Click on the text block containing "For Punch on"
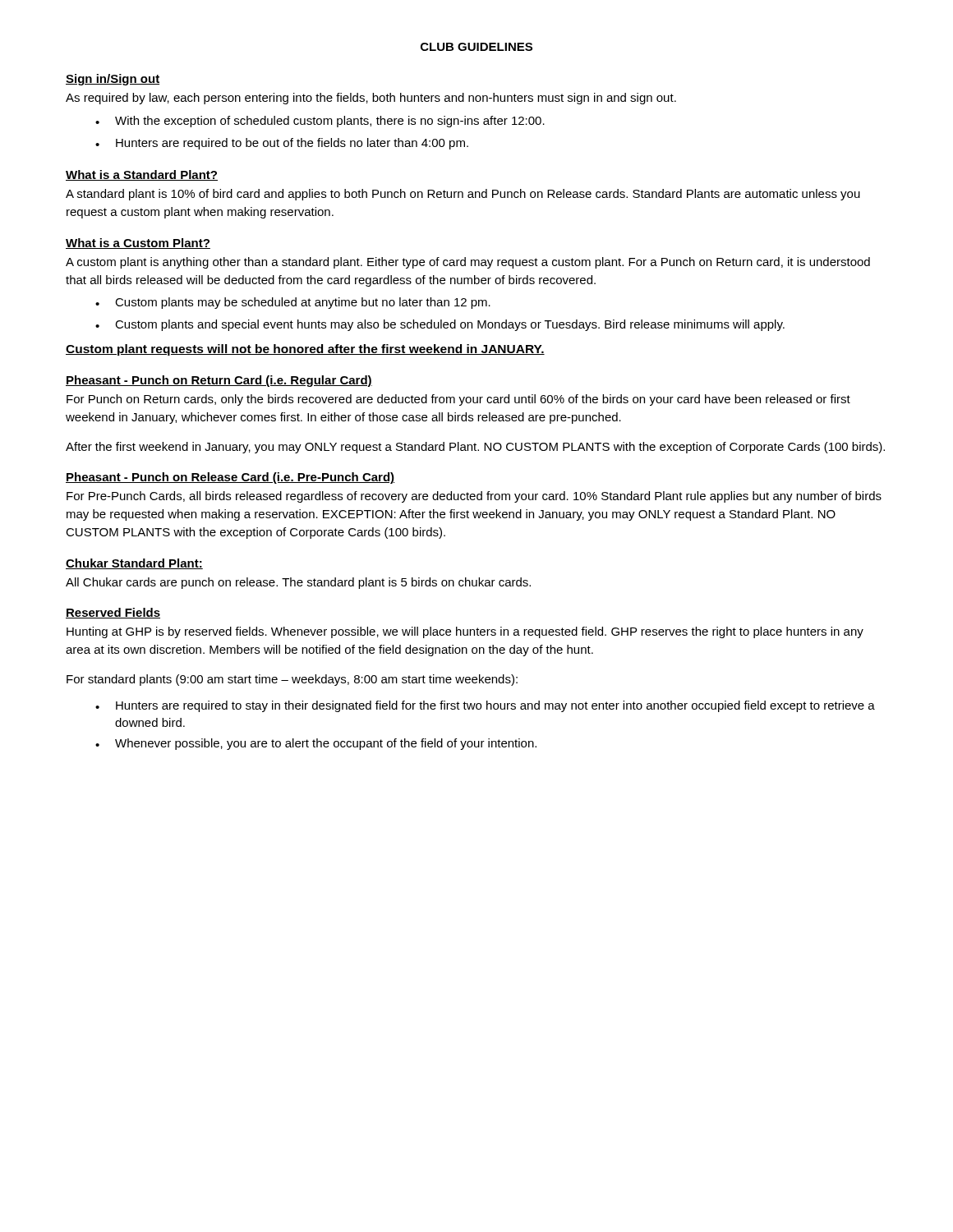The height and width of the screenshot is (1232, 953). (x=458, y=408)
